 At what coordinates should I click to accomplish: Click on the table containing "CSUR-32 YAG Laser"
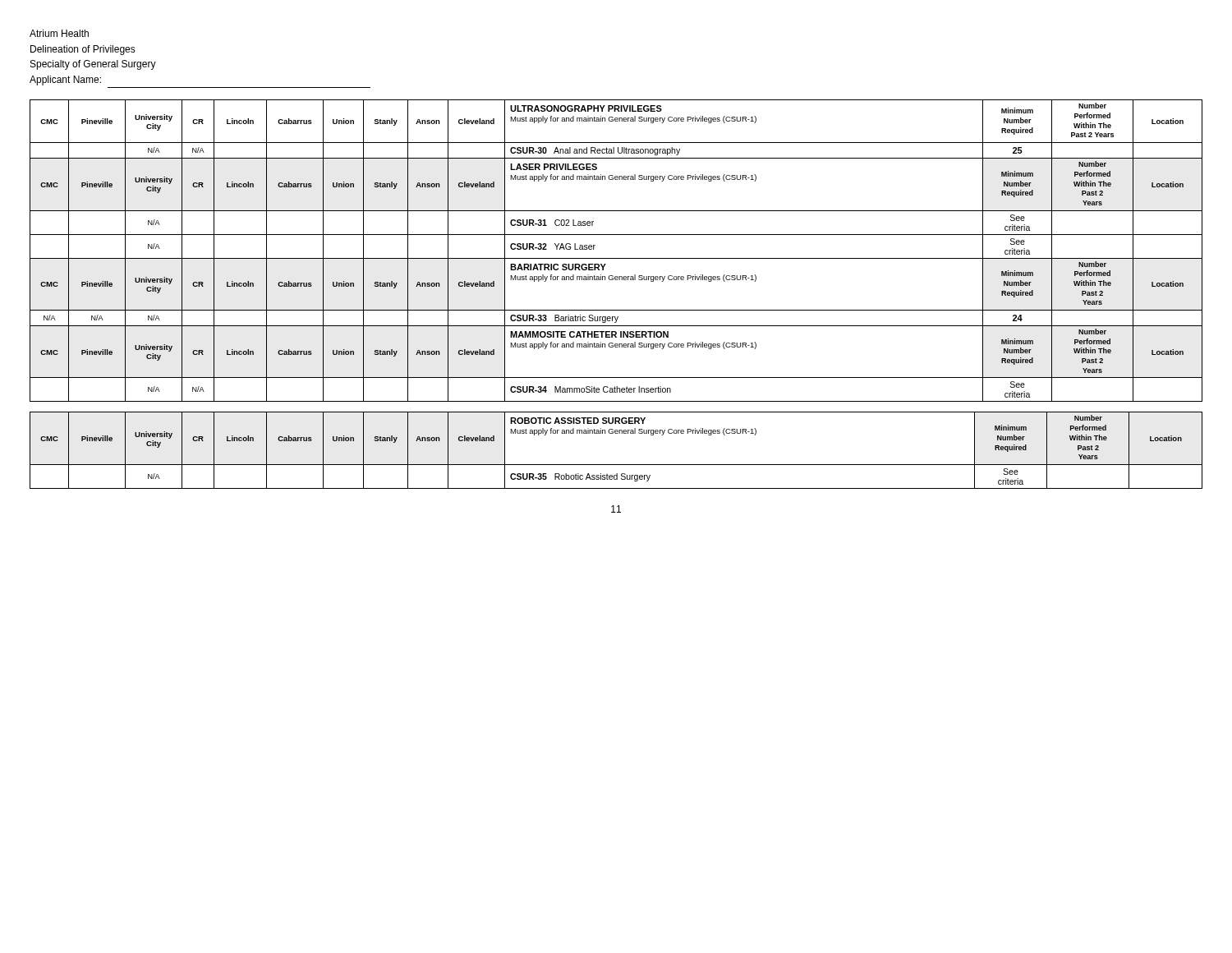click(x=616, y=251)
